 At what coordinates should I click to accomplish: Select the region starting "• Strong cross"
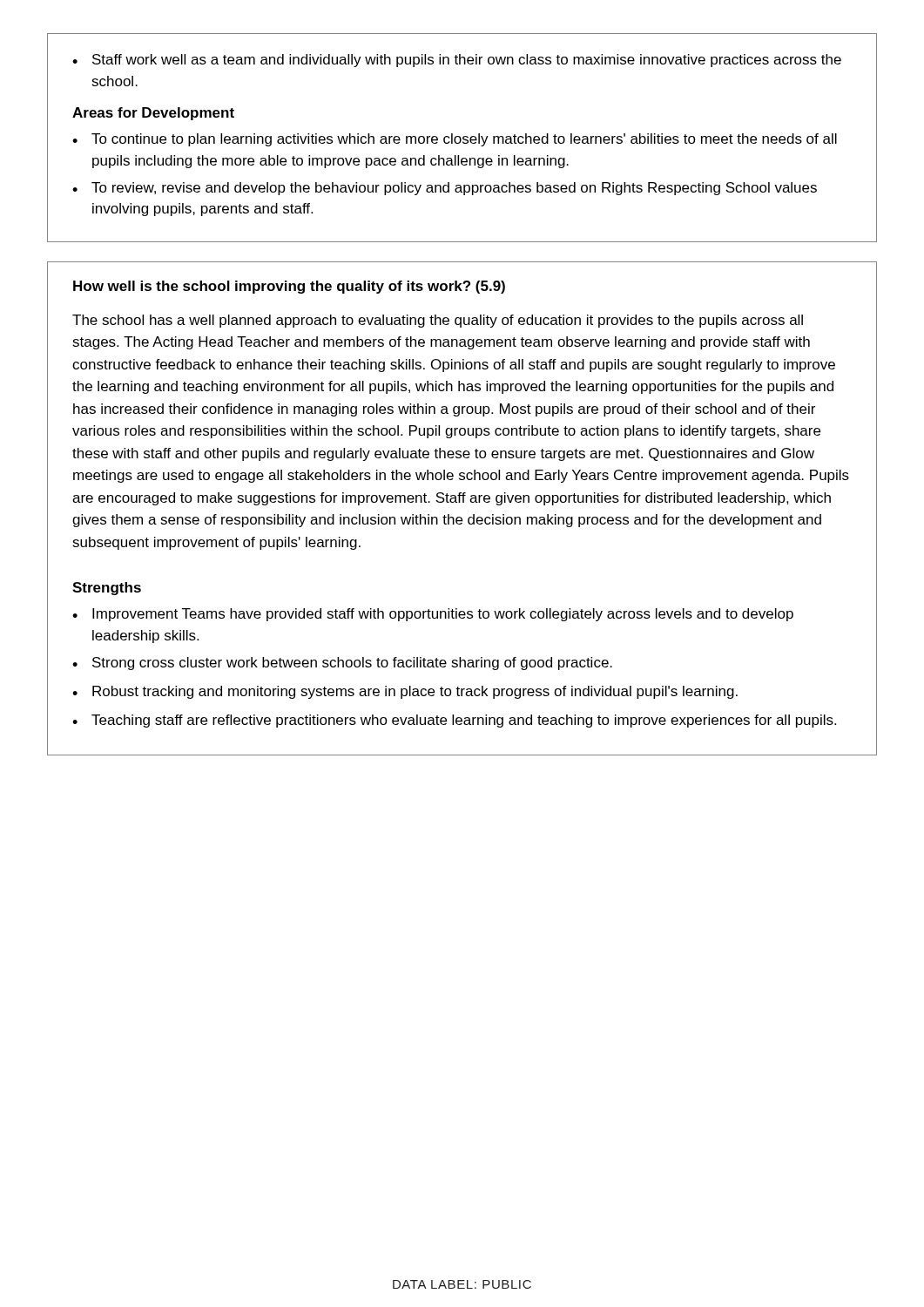pos(462,664)
